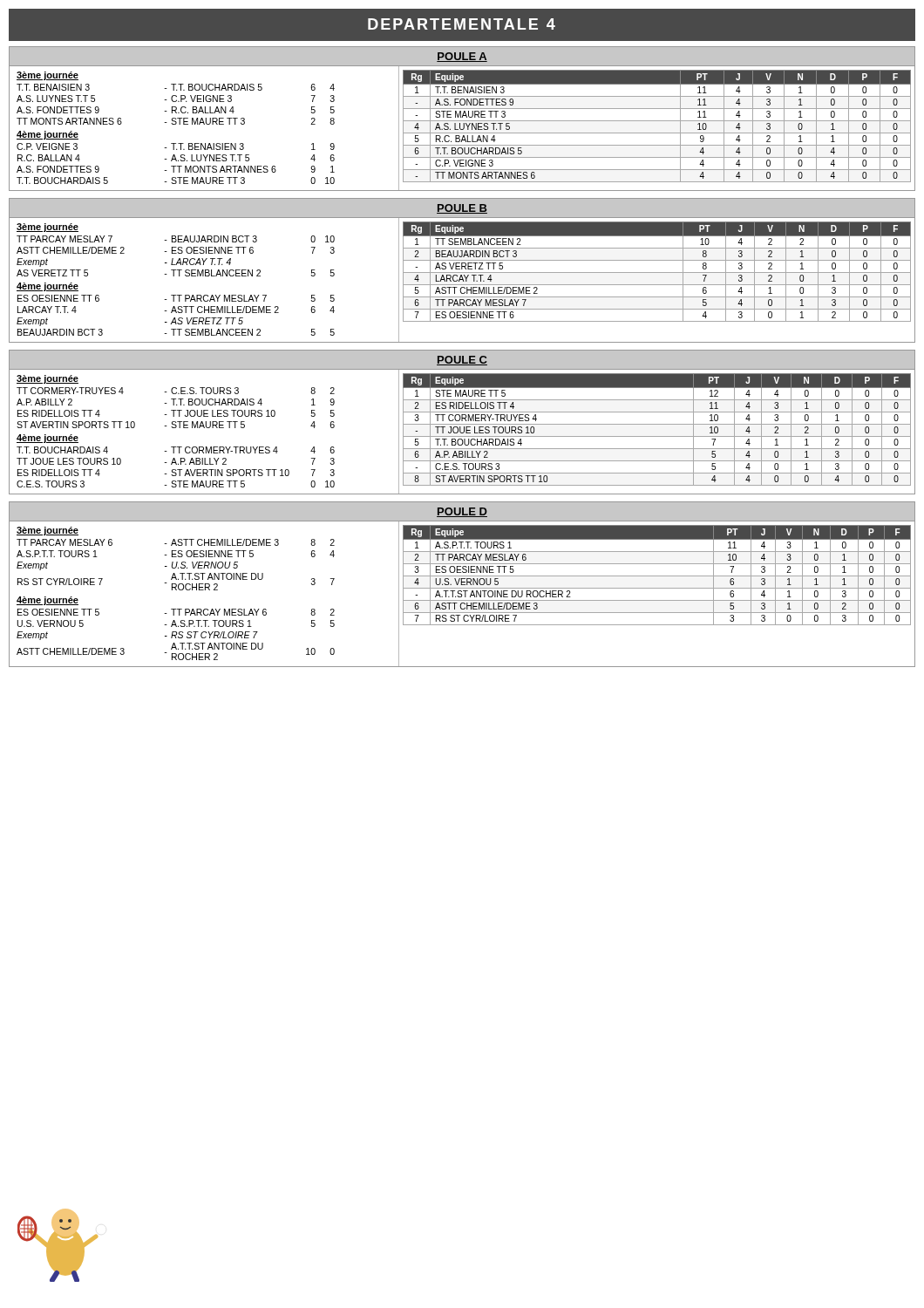Click on the table containing "ASTT CHEMILLE/DEME 2"
This screenshot has width=924, height=1308.
pos(657,272)
